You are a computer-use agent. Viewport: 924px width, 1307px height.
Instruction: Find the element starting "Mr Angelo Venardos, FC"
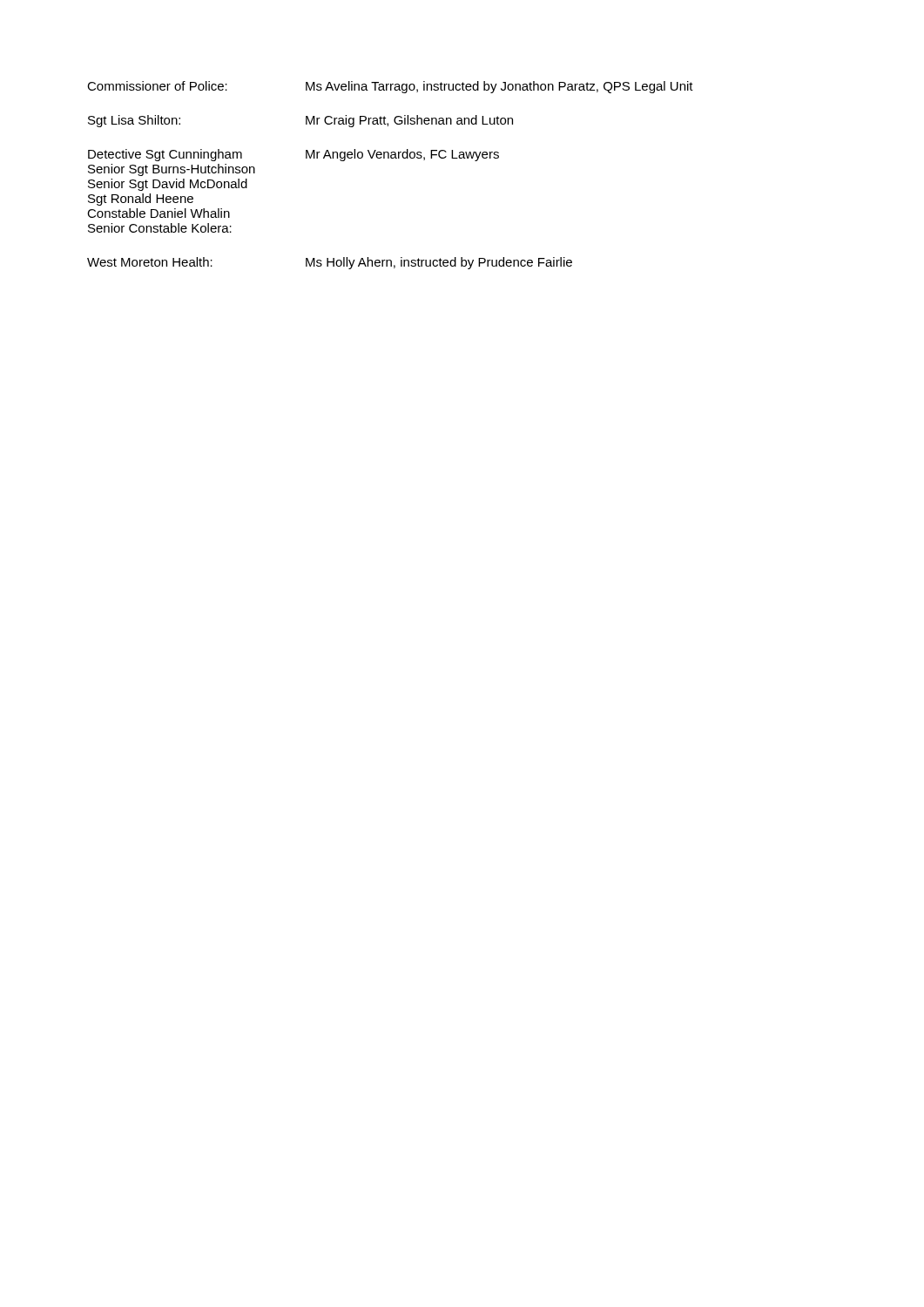pyautogui.click(x=402, y=154)
